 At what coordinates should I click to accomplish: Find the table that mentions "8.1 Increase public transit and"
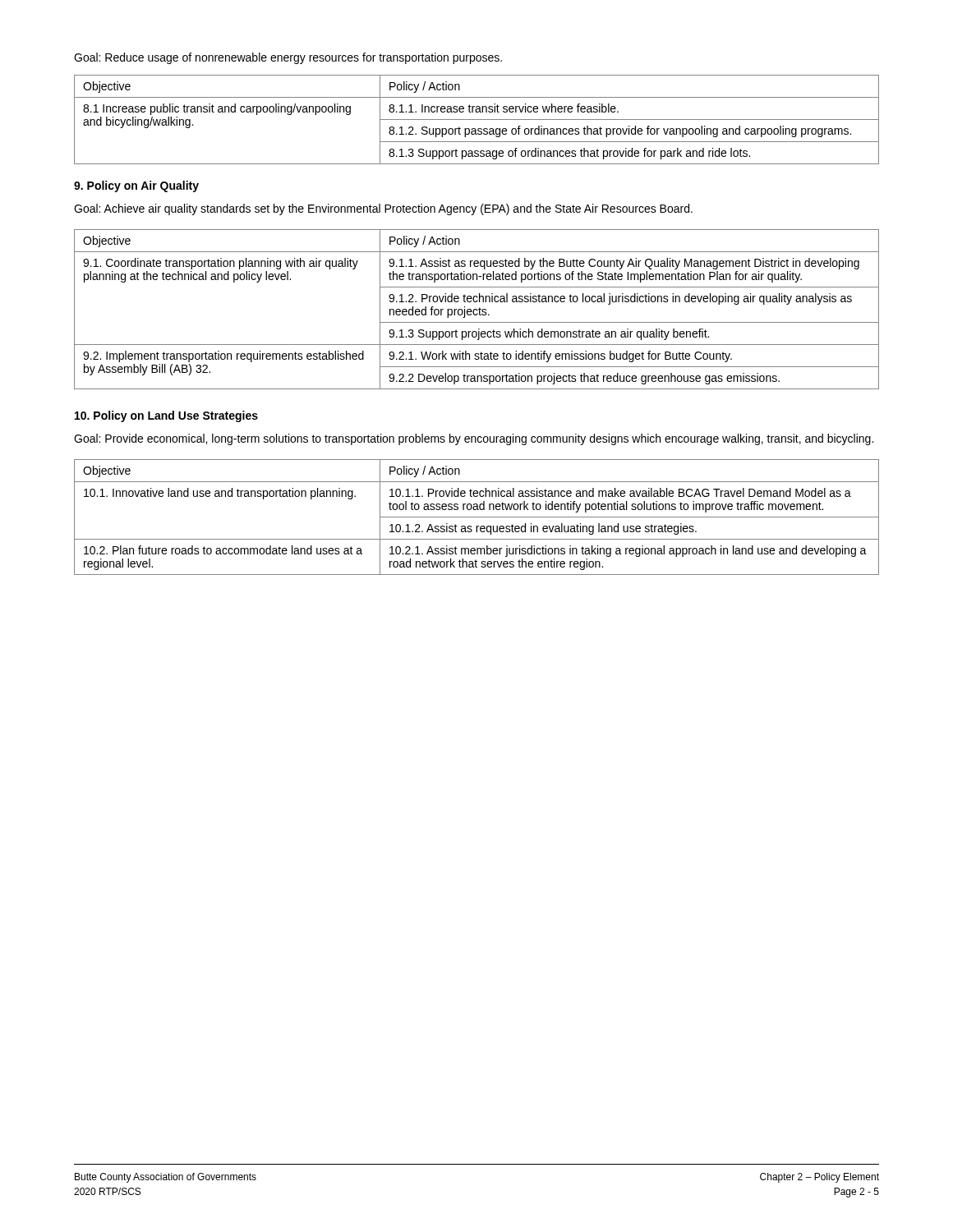[476, 120]
